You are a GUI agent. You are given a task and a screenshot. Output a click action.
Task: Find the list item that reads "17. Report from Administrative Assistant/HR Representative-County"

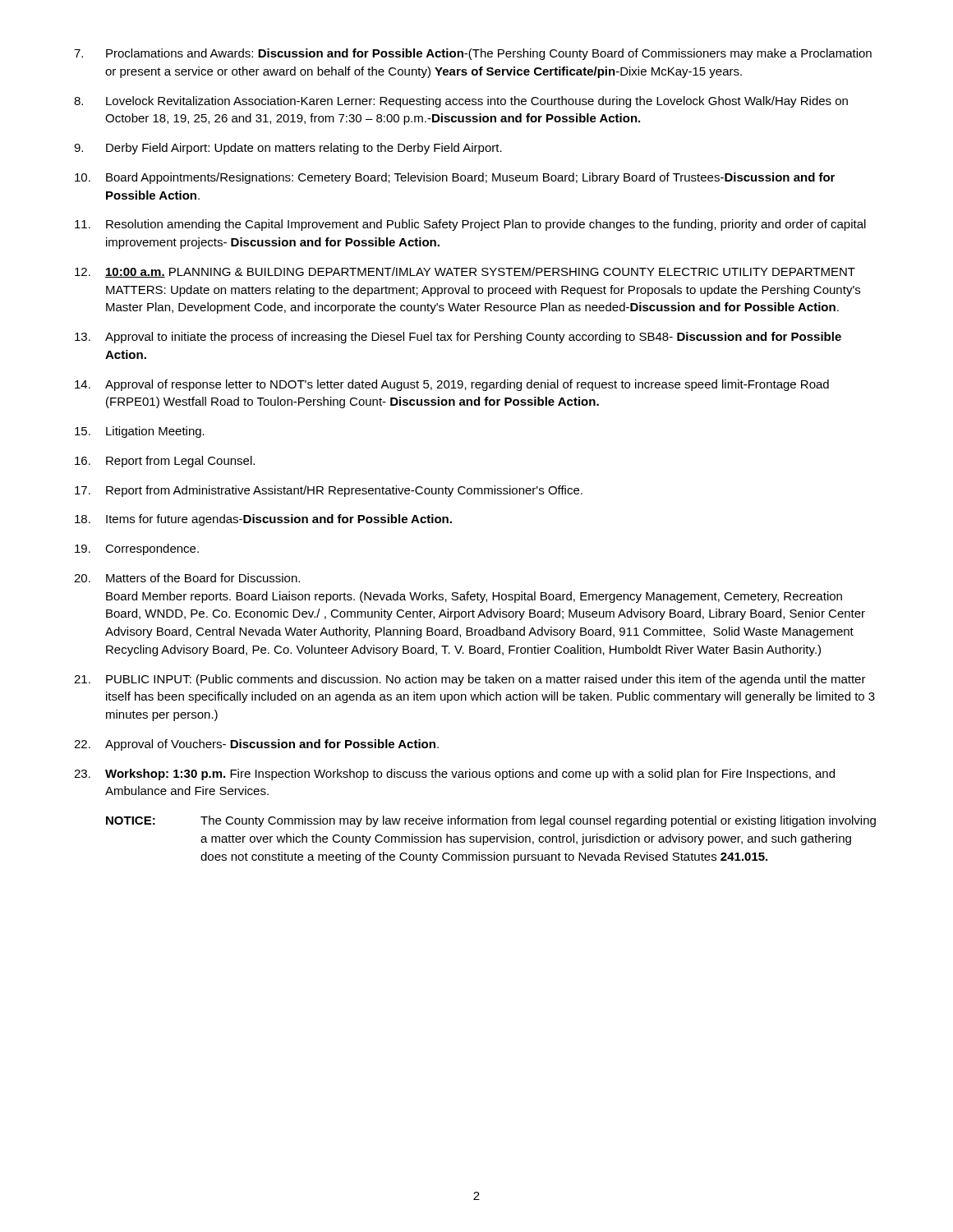coord(476,490)
